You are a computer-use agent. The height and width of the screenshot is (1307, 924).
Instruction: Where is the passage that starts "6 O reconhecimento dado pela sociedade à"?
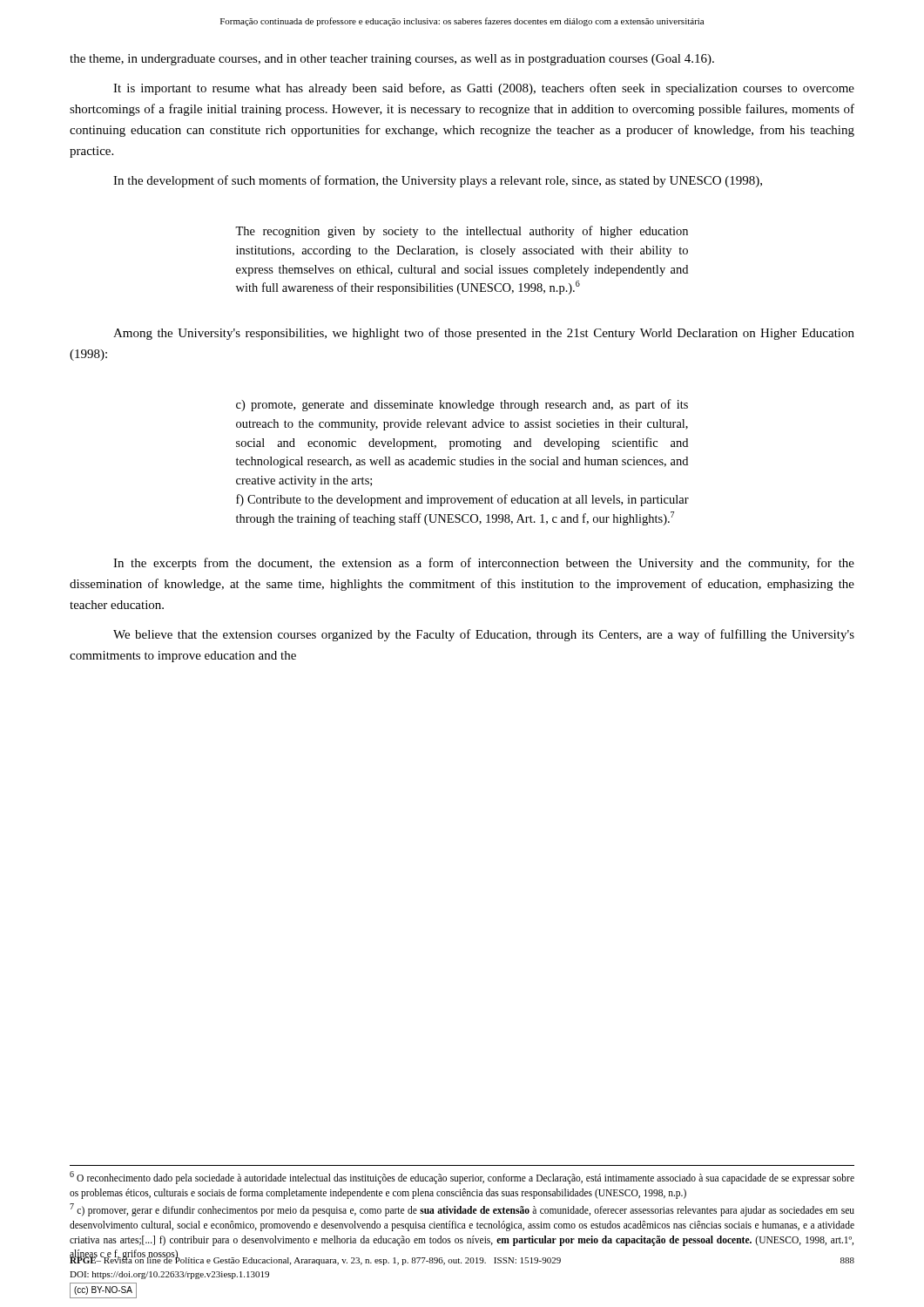[462, 1184]
